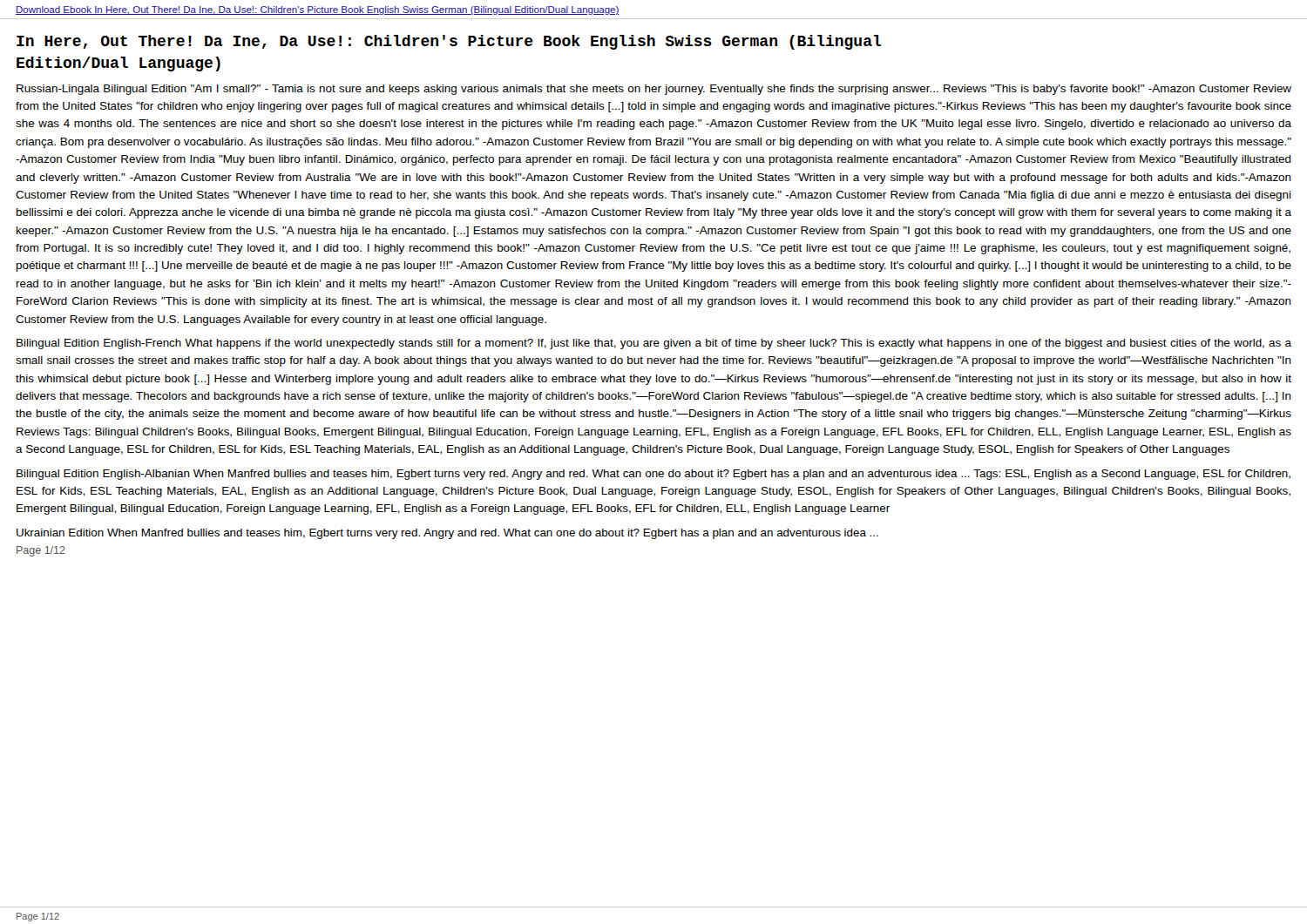Screen dimensions: 924x1307
Task: Click on the text block starting "Ukrainian Edition When Manfred bullies and teases"
Action: (447, 541)
